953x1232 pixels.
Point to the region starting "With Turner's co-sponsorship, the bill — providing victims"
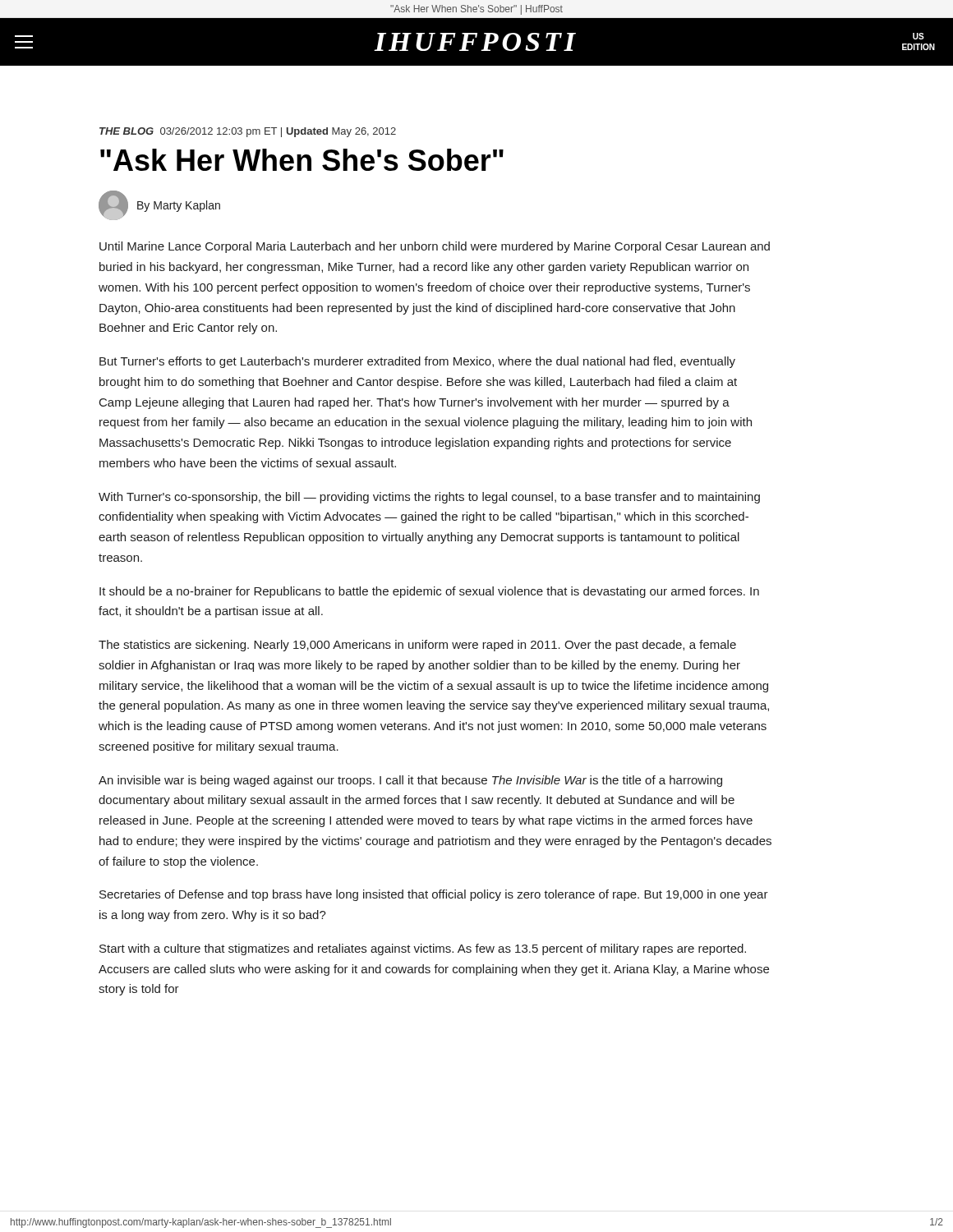[430, 527]
